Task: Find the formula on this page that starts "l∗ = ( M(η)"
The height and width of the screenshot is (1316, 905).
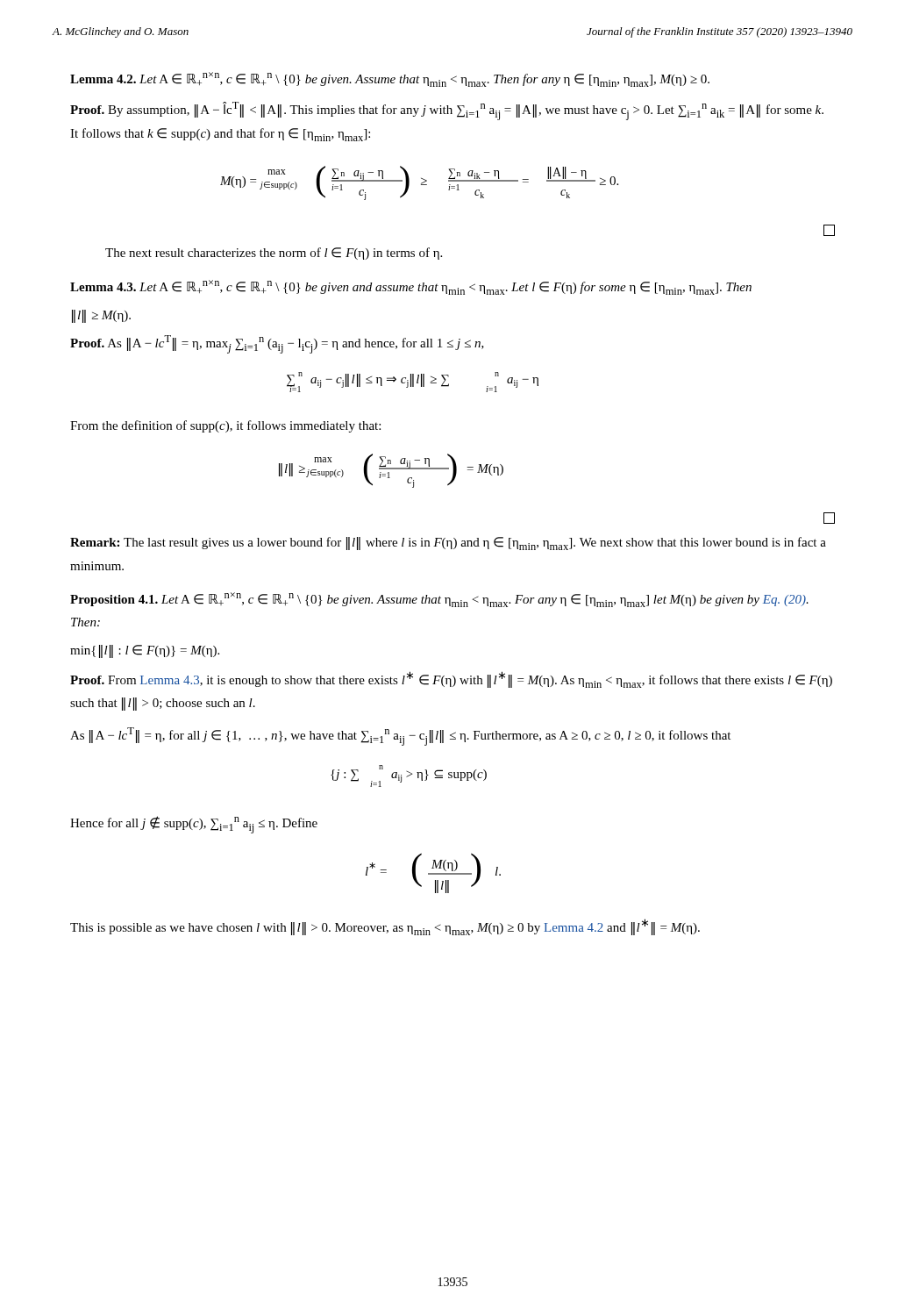Action: point(452,873)
